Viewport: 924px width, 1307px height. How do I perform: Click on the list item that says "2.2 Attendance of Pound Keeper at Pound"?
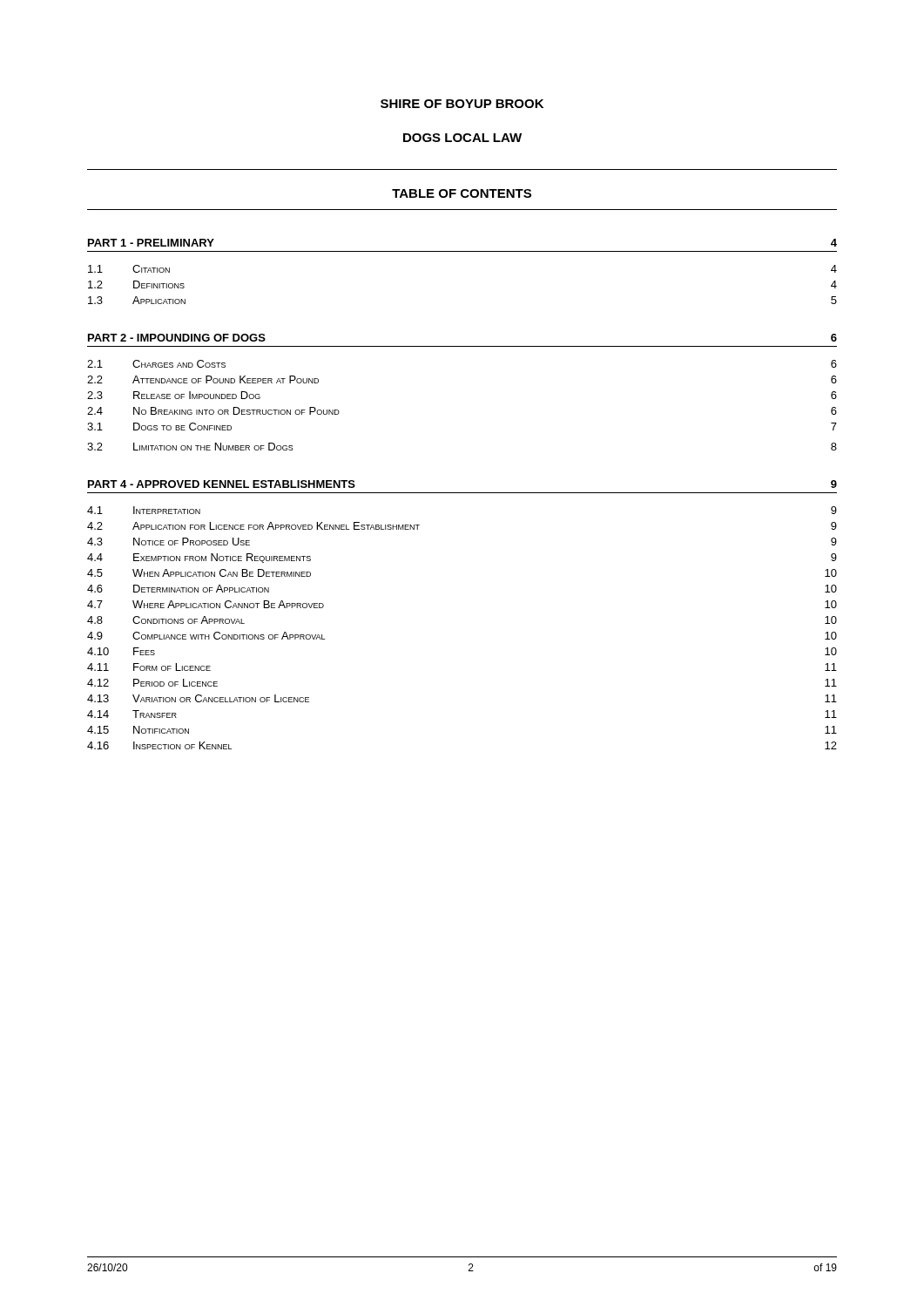pos(91,379)
